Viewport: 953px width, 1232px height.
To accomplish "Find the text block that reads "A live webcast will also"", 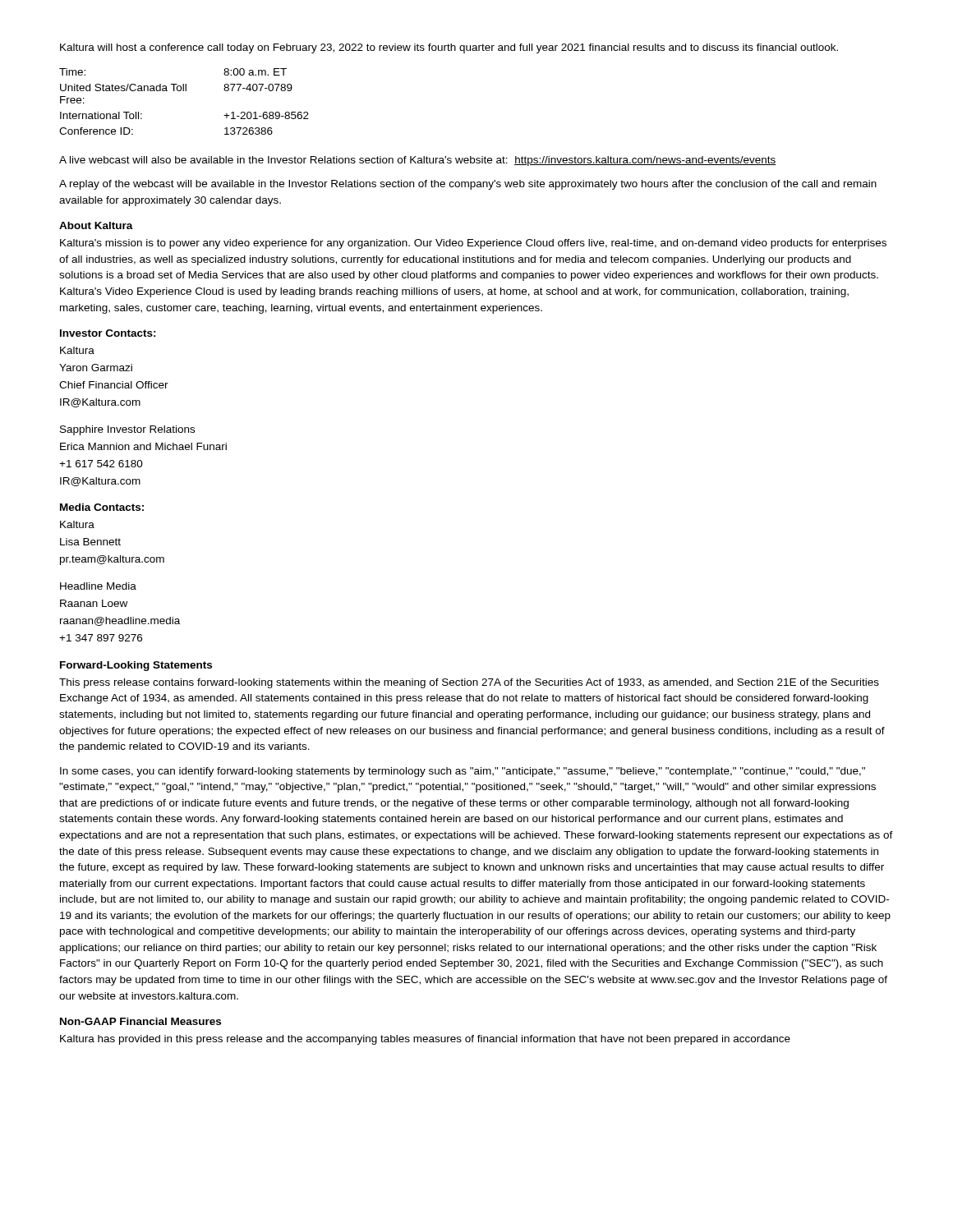I will [417, 159].
